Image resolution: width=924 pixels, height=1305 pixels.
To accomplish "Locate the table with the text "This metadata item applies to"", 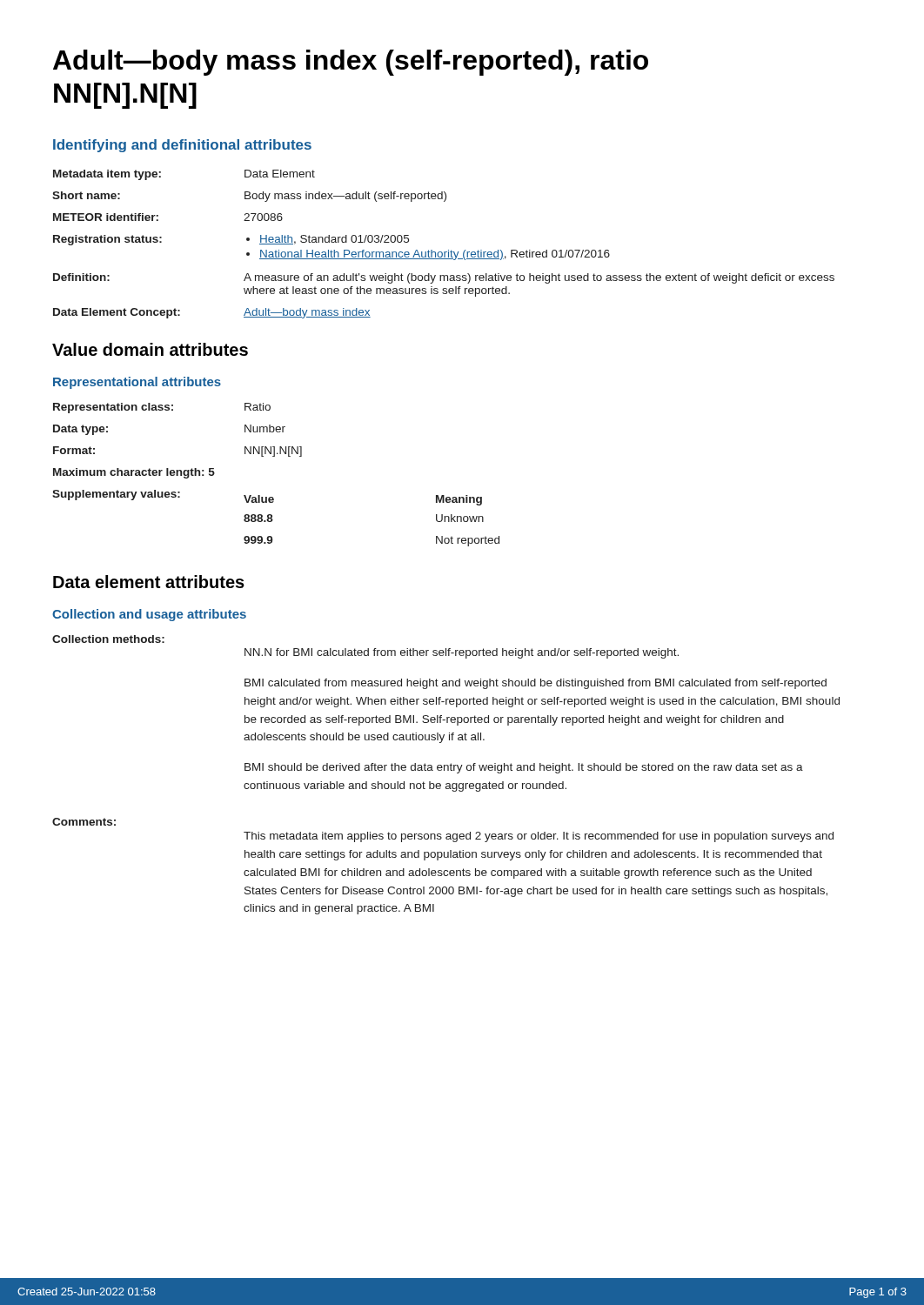I will click(x=453, y=781).
